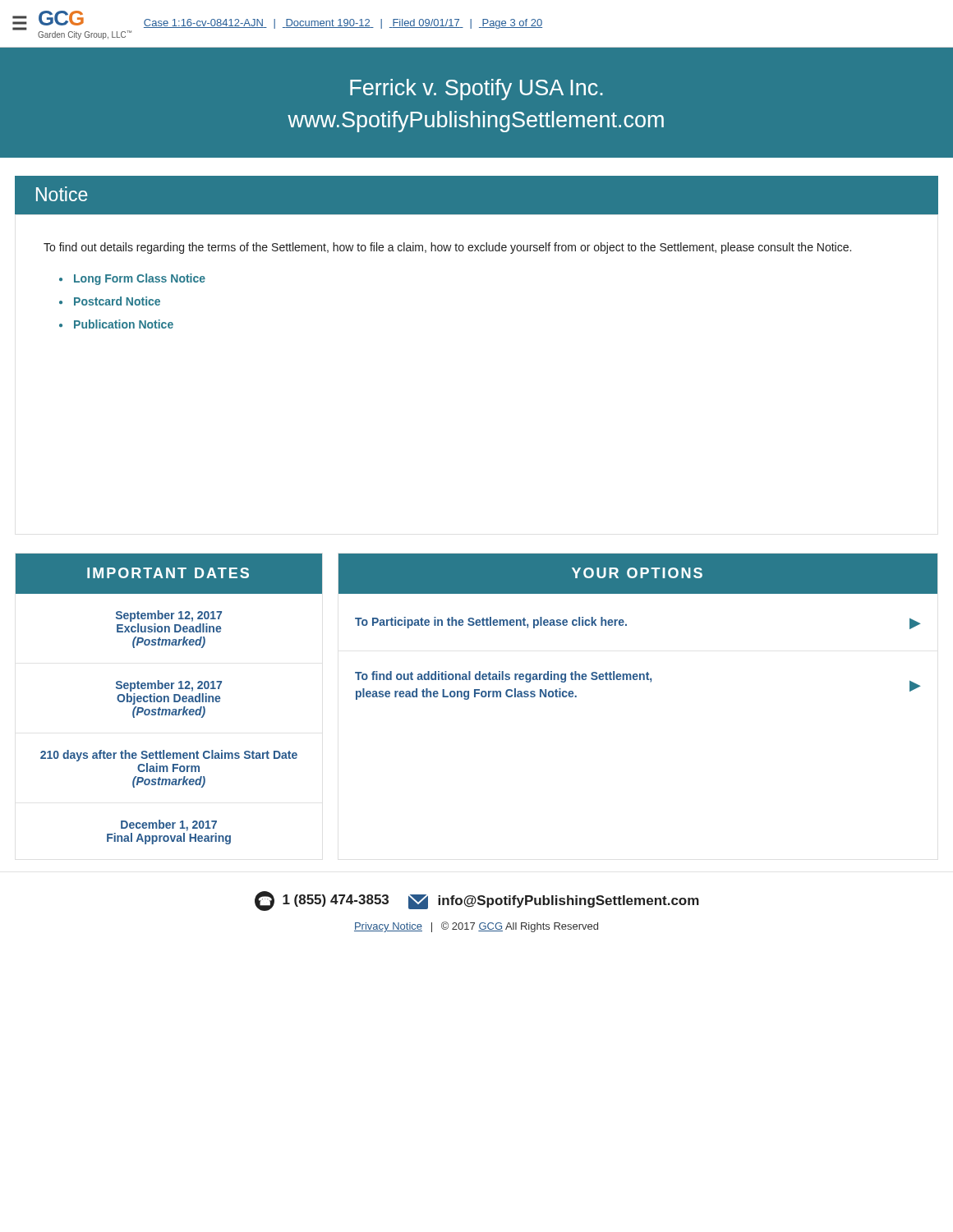Where does it say "●Long Form Class Notice"?
This screenshot has width=953, height=1232.
[x=132, y=279]
